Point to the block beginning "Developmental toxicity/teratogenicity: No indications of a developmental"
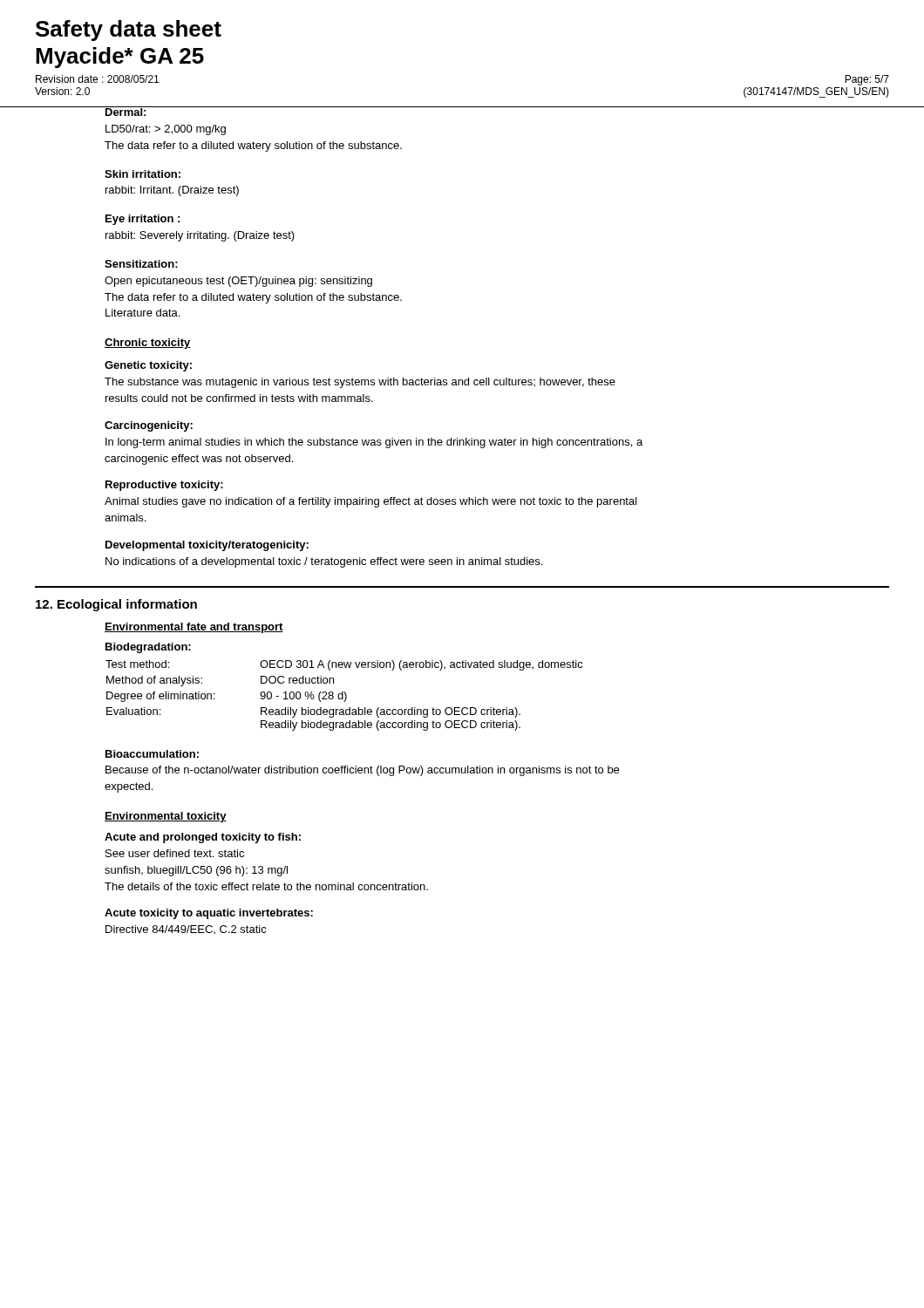924x1308 pixels. tap(497, 553)
